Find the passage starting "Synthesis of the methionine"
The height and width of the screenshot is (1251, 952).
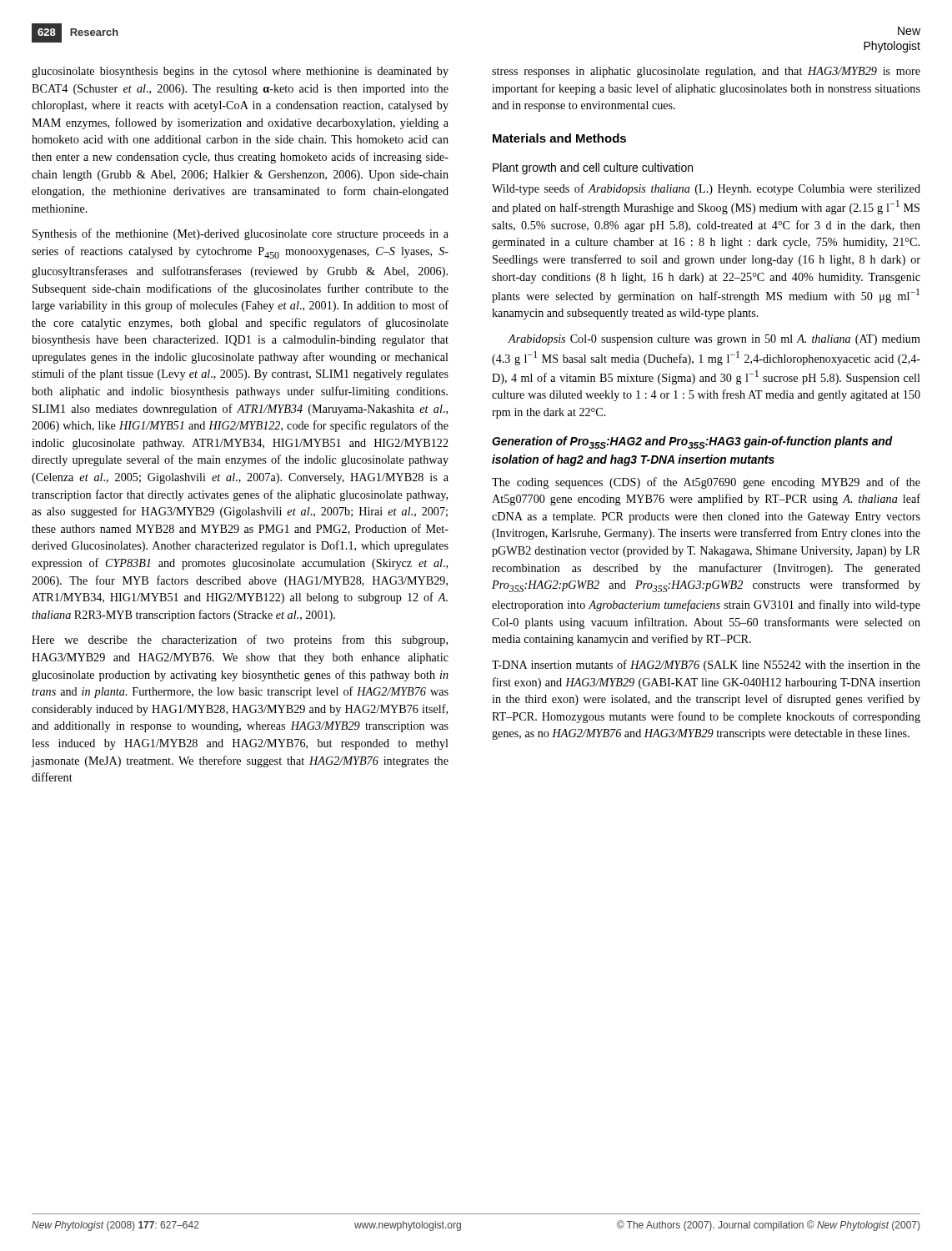coord(240,424)
